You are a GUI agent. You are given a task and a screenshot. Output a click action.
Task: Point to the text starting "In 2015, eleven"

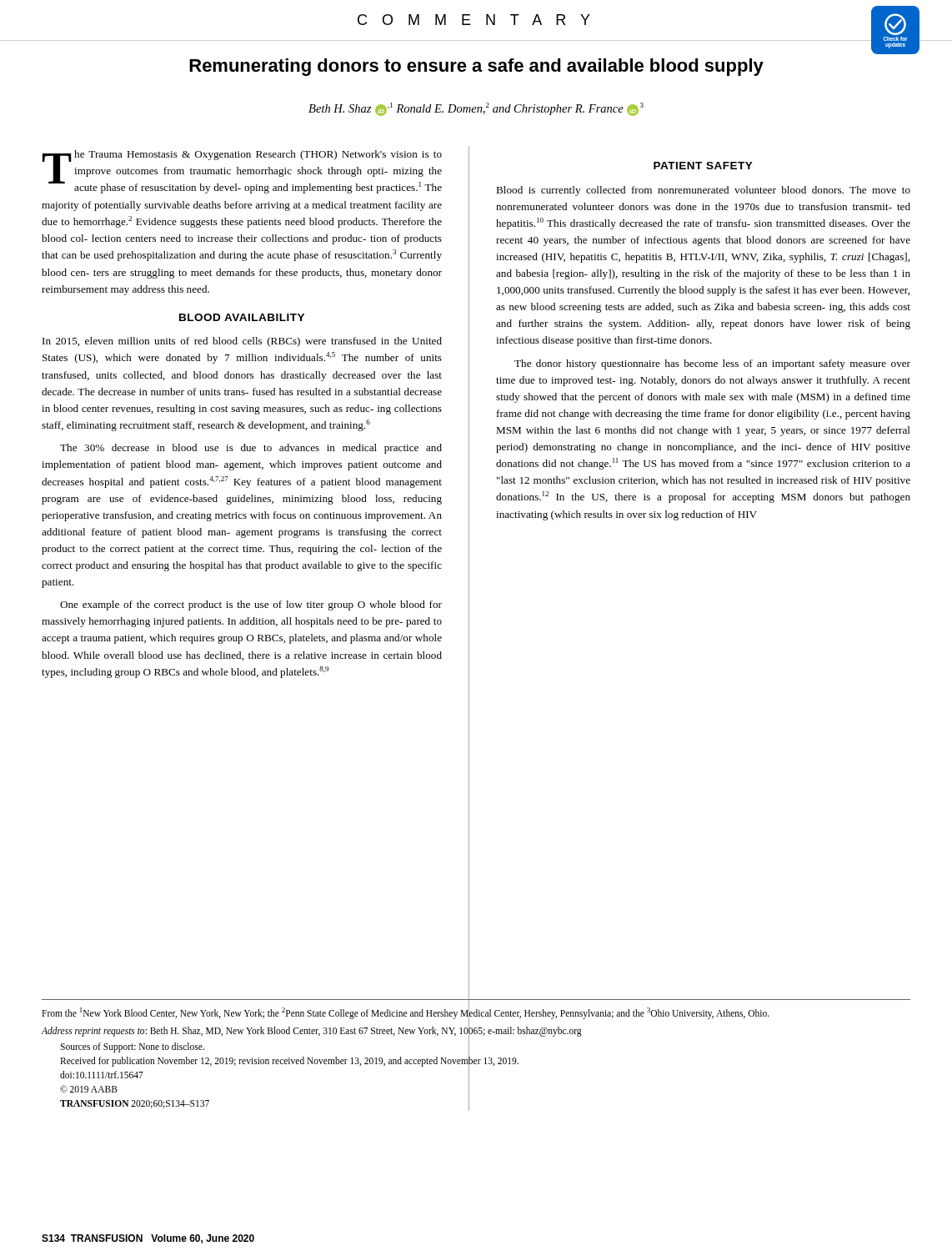(x=242, y=383)
